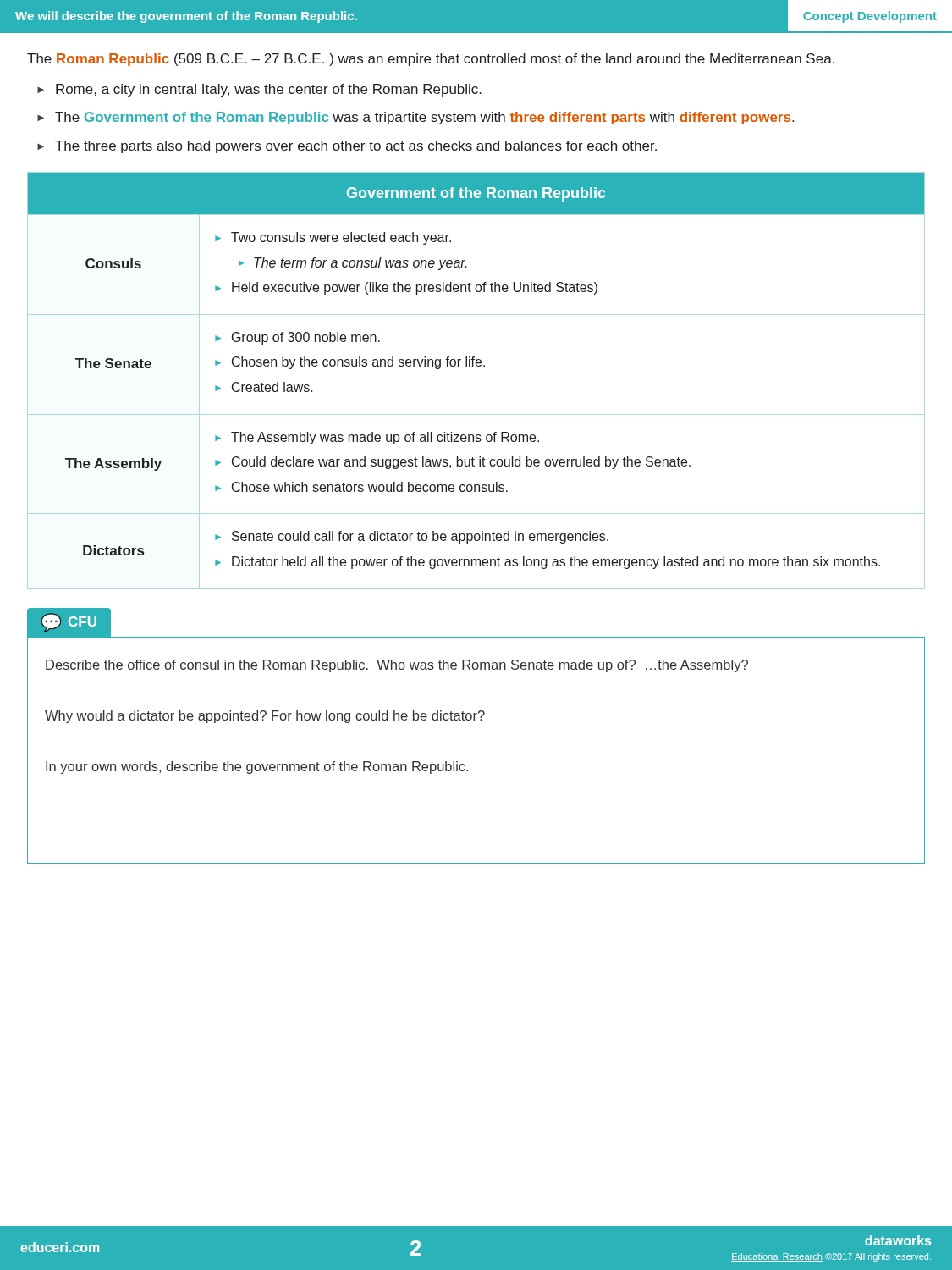Select the passage starting "💬 CFU"
Viewport: 952px width, 1270px height.
pos(69,622)
